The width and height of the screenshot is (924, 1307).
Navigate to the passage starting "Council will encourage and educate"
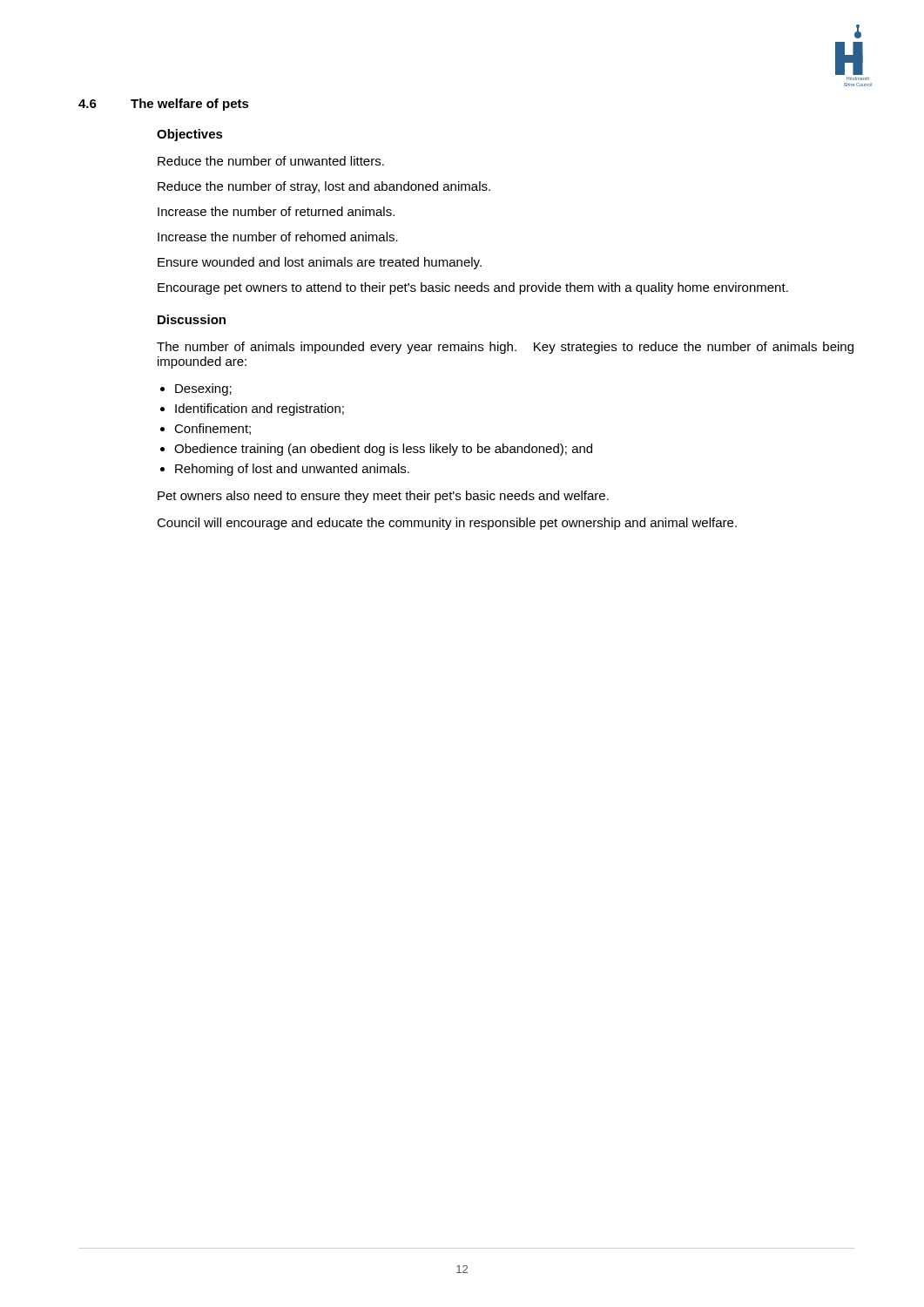click(447, 522)
